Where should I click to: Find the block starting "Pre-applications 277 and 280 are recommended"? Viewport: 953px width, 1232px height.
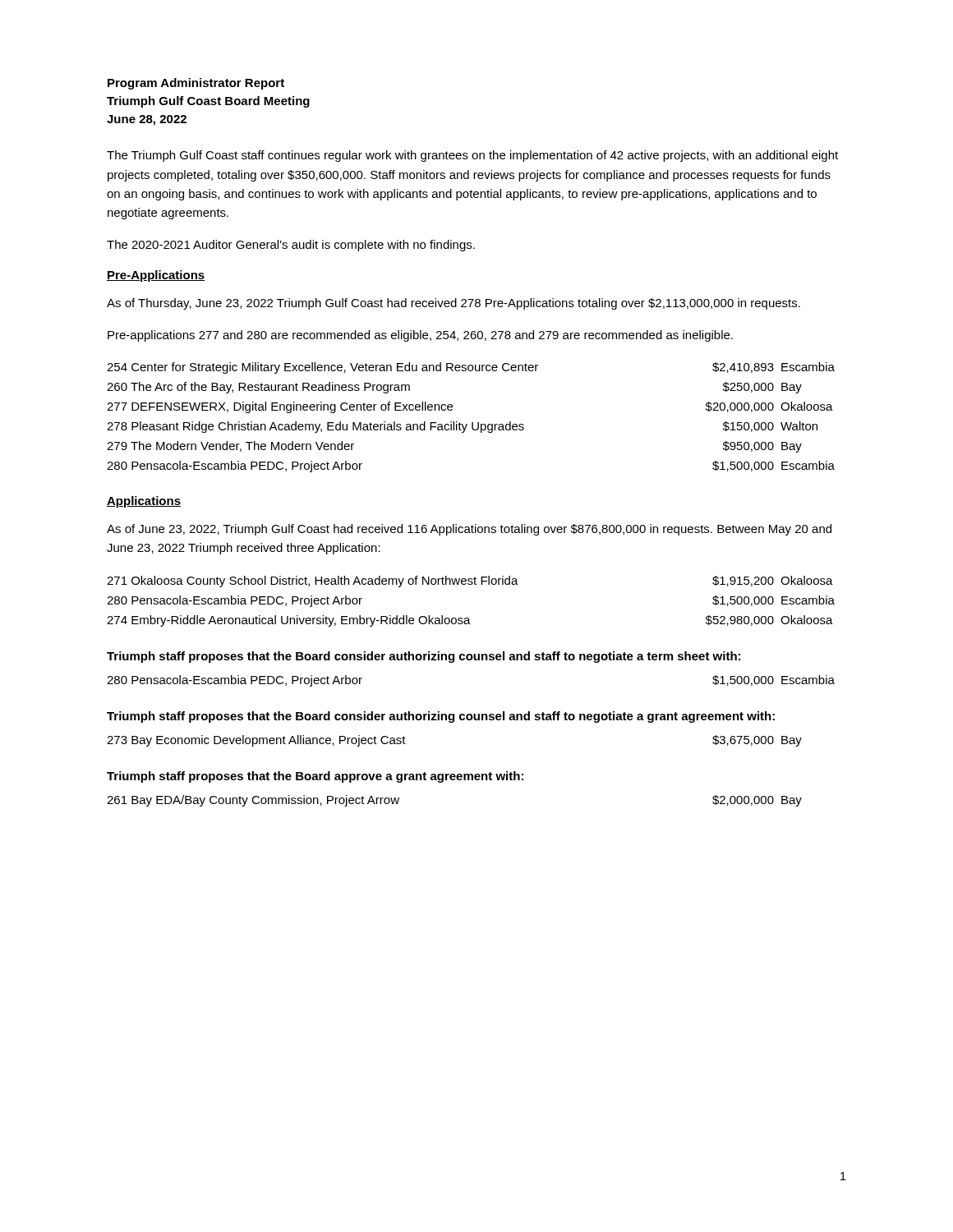pyautogui.click(x=420, y=334)
